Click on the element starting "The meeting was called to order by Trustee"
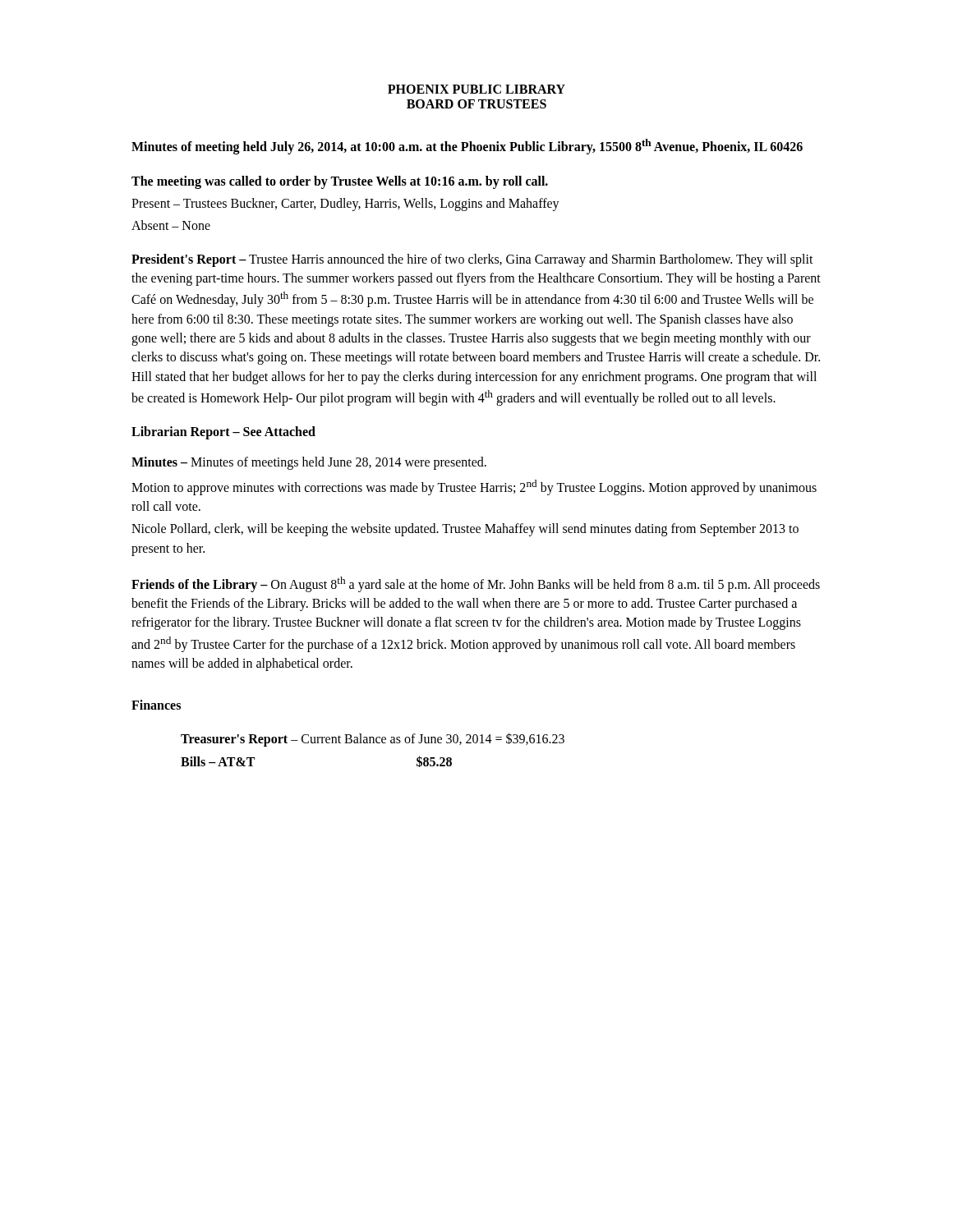Image resolution: width=953 pixels, height=1232 pixels. pos(476,203)
